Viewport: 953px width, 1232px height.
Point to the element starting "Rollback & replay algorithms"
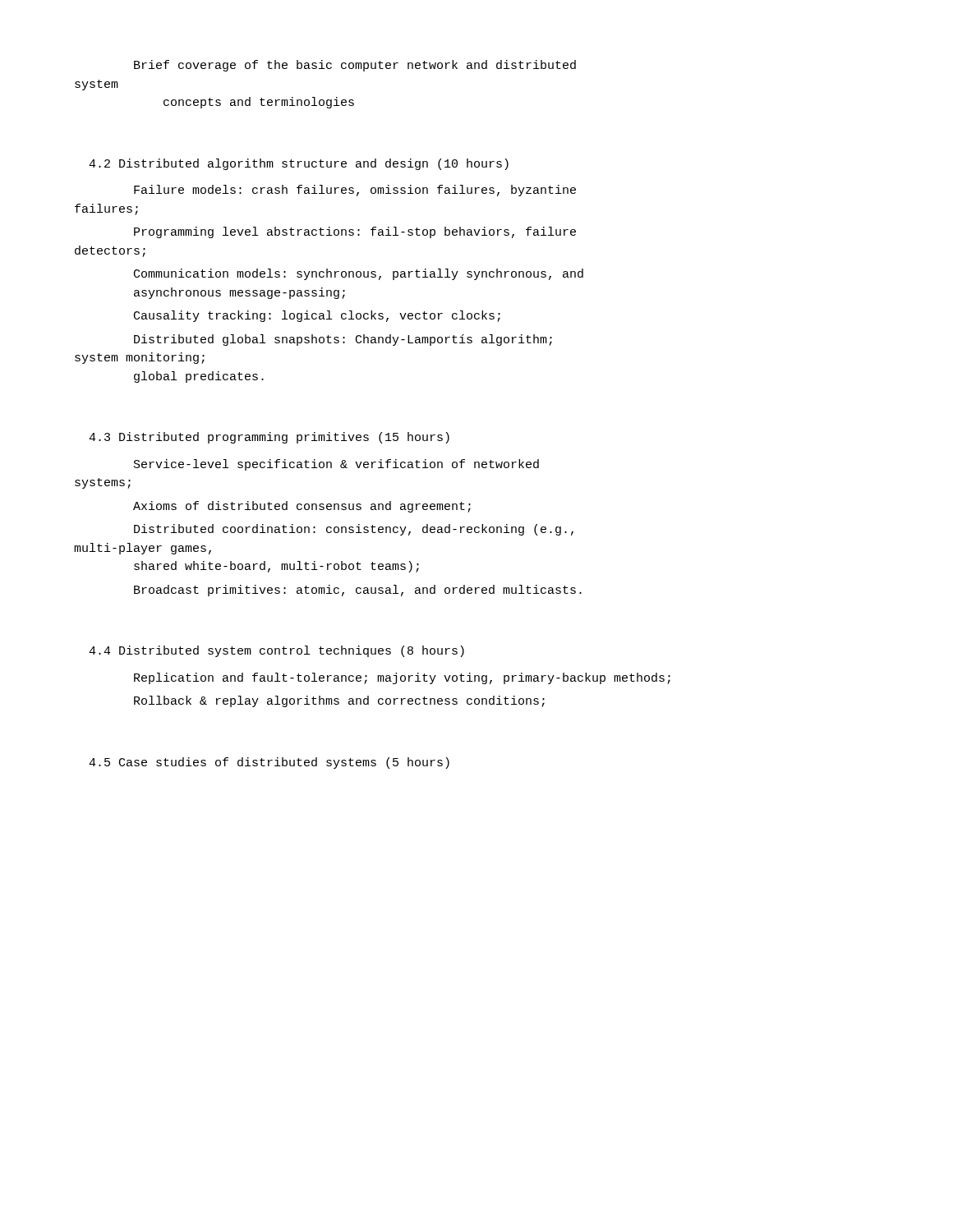pos(311,702)
